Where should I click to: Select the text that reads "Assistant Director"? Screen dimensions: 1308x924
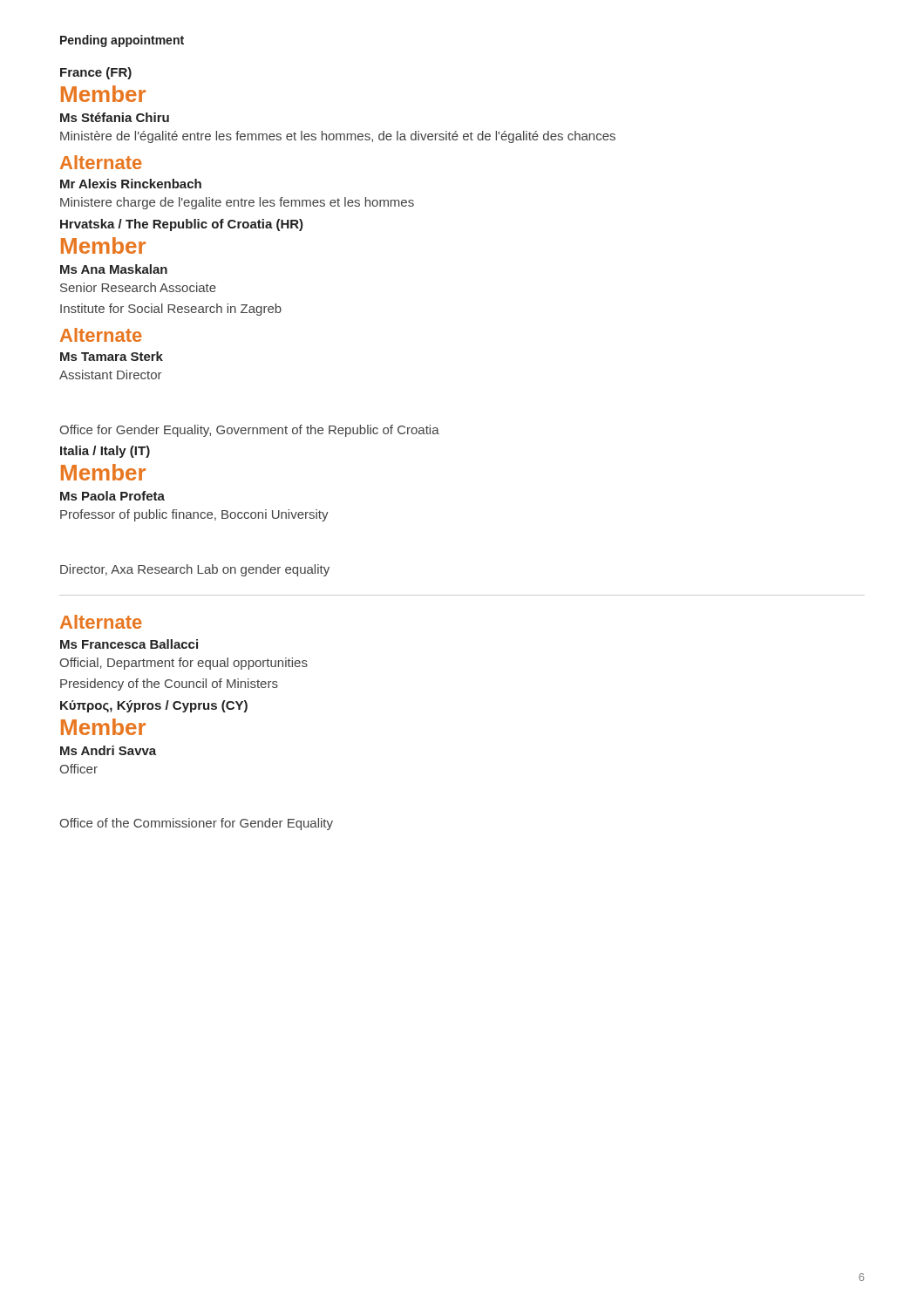[111, 375]
